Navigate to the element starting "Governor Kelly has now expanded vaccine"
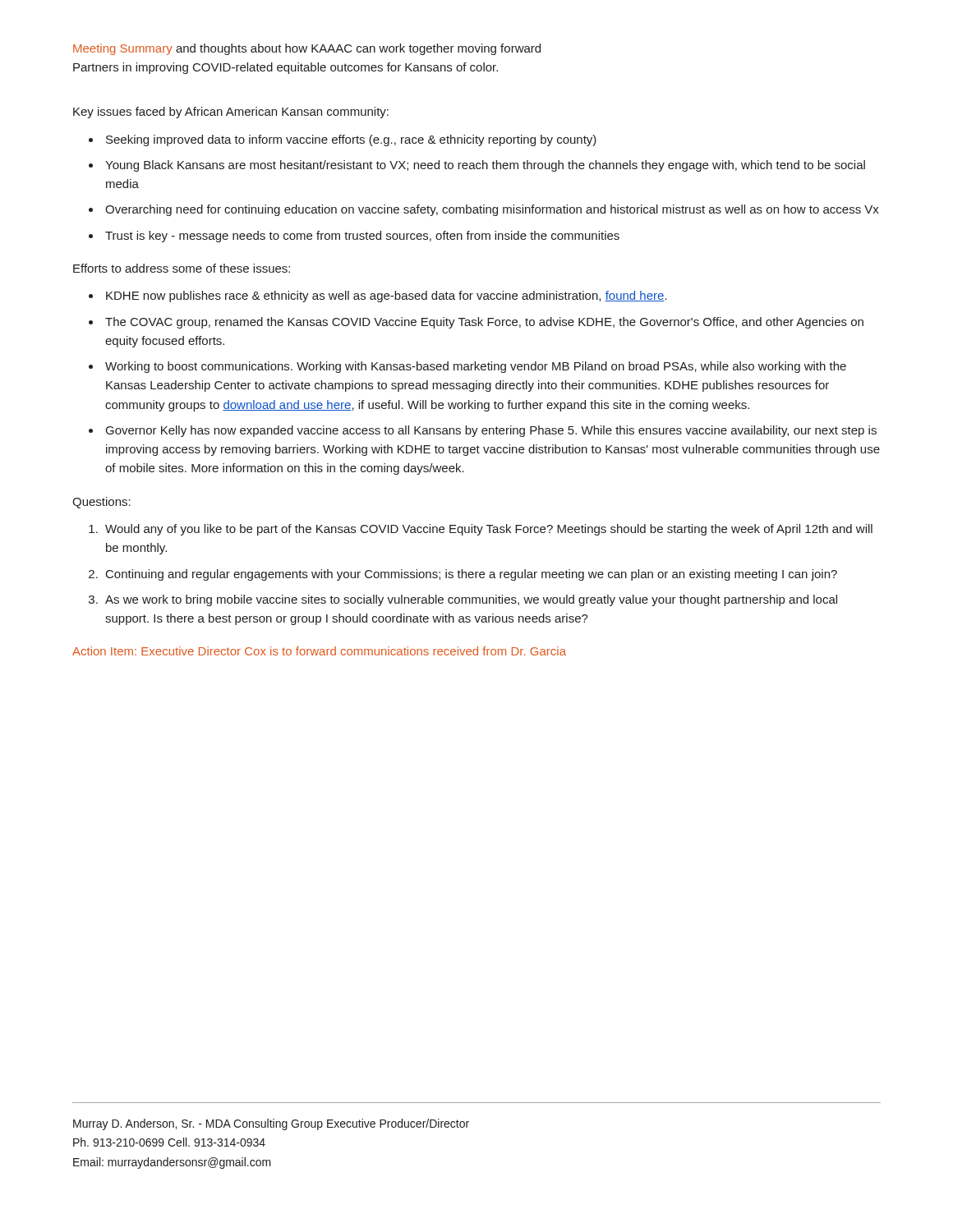The height and width of the screenshot is (1232, 953). point(493,449)
